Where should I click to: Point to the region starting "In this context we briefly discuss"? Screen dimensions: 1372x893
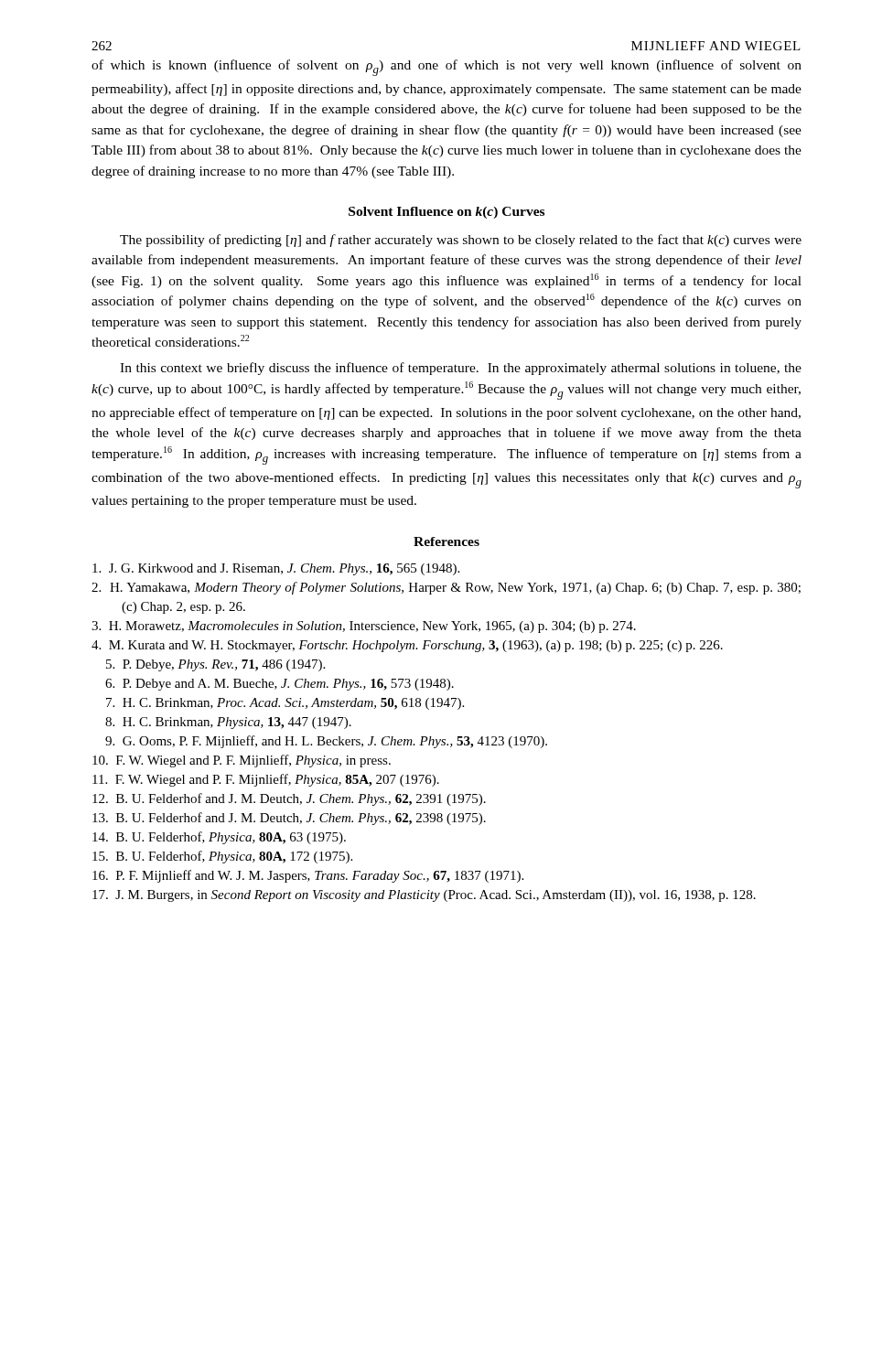(x=446, y=435)
